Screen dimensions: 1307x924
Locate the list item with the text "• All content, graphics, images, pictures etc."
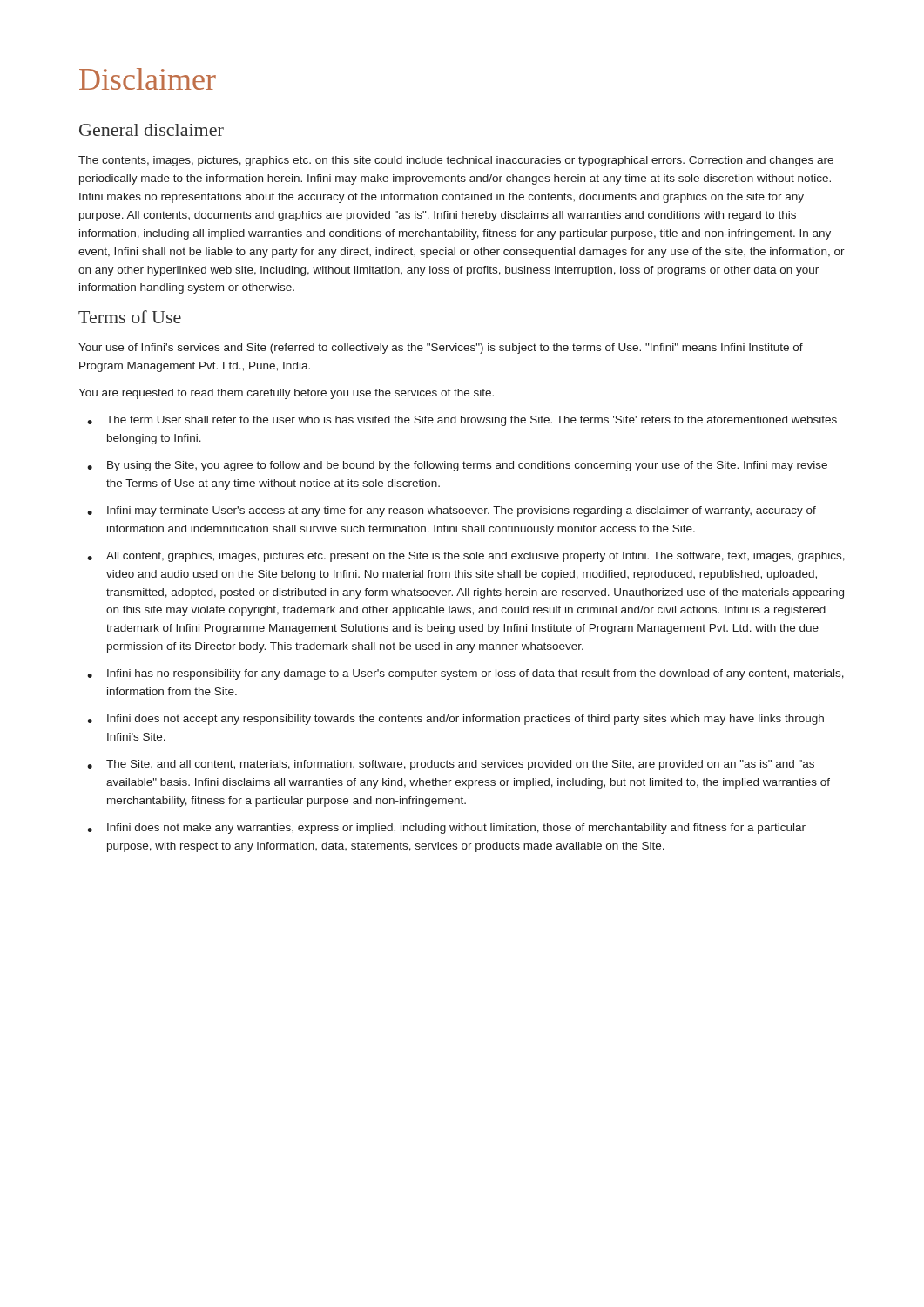pyautogui.click(x=466, y=602)
